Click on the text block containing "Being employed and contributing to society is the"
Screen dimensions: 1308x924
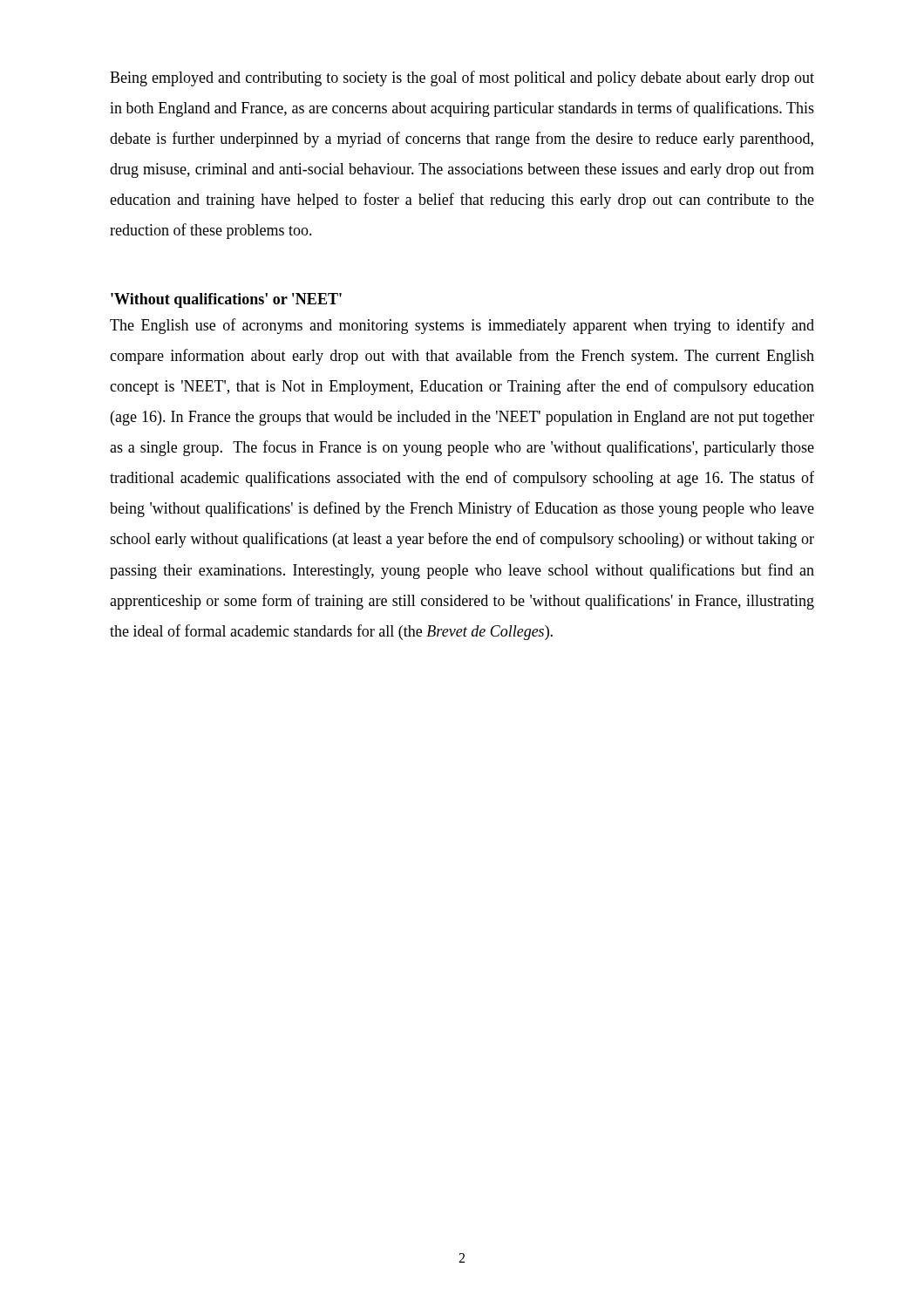click(x=462, y=154)
